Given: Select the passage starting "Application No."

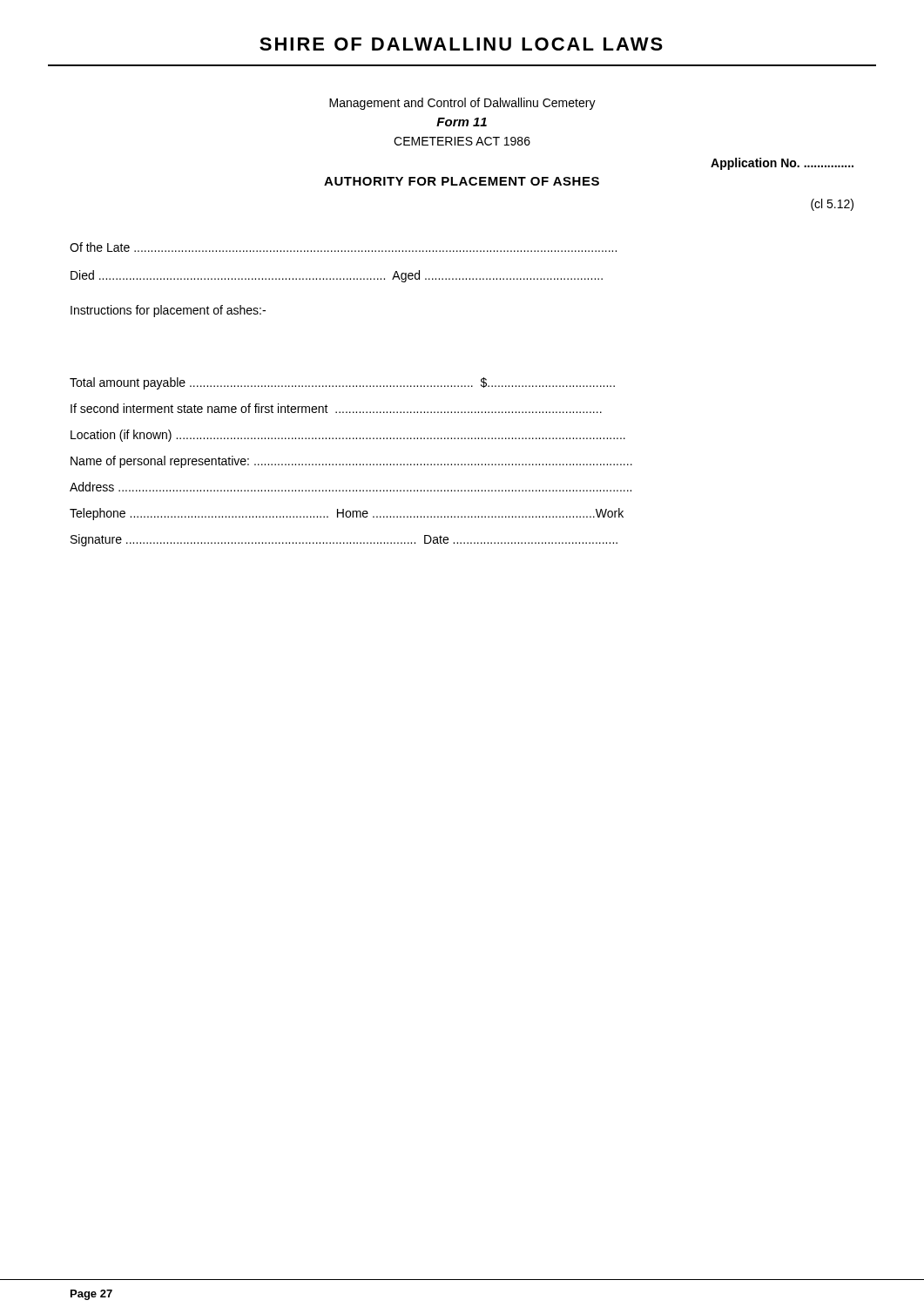Looking at the screenshot, I should pyautogui.click(x=783, y=163).
